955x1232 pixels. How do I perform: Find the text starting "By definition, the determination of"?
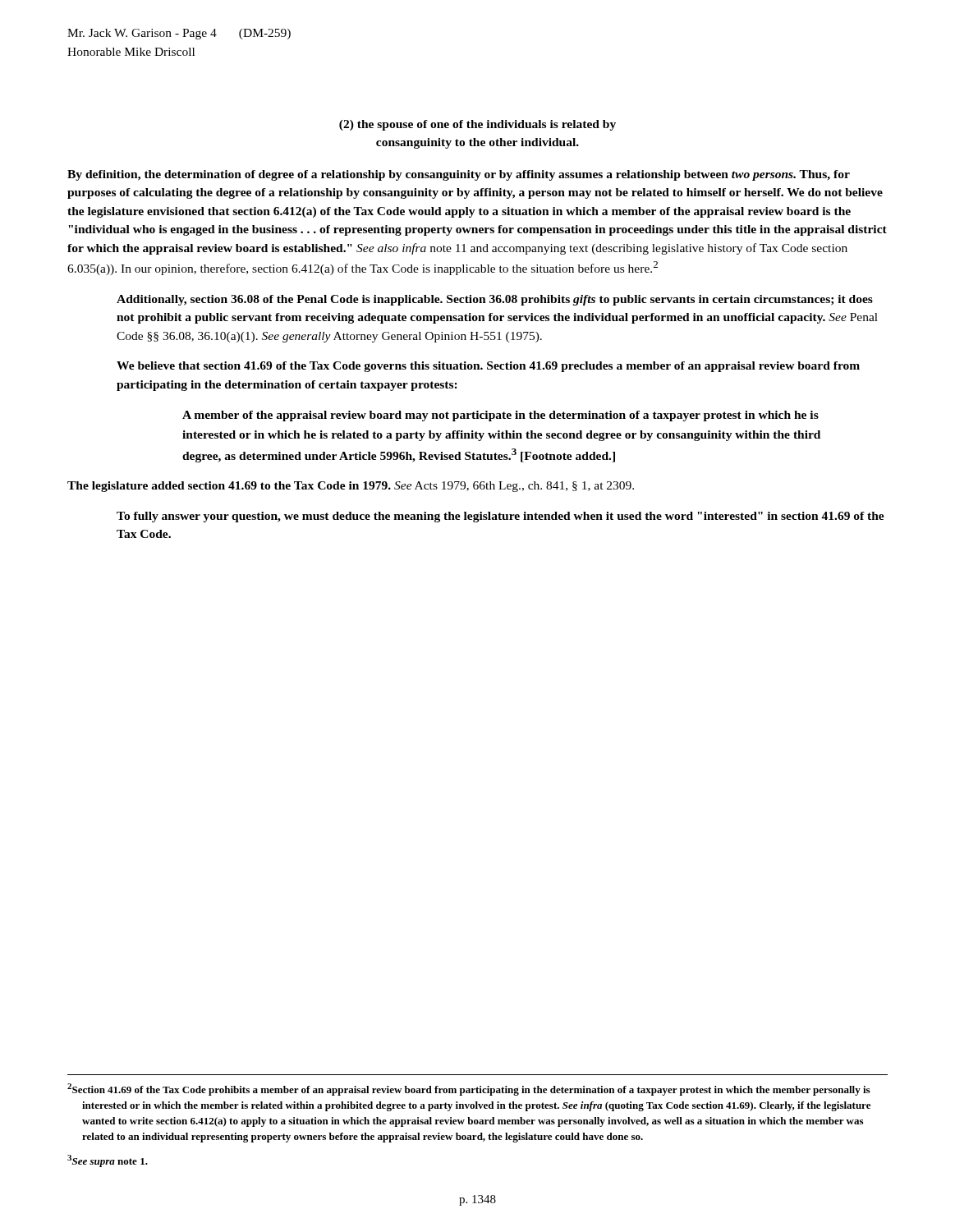pyautogui.click(x=477, y=221)
